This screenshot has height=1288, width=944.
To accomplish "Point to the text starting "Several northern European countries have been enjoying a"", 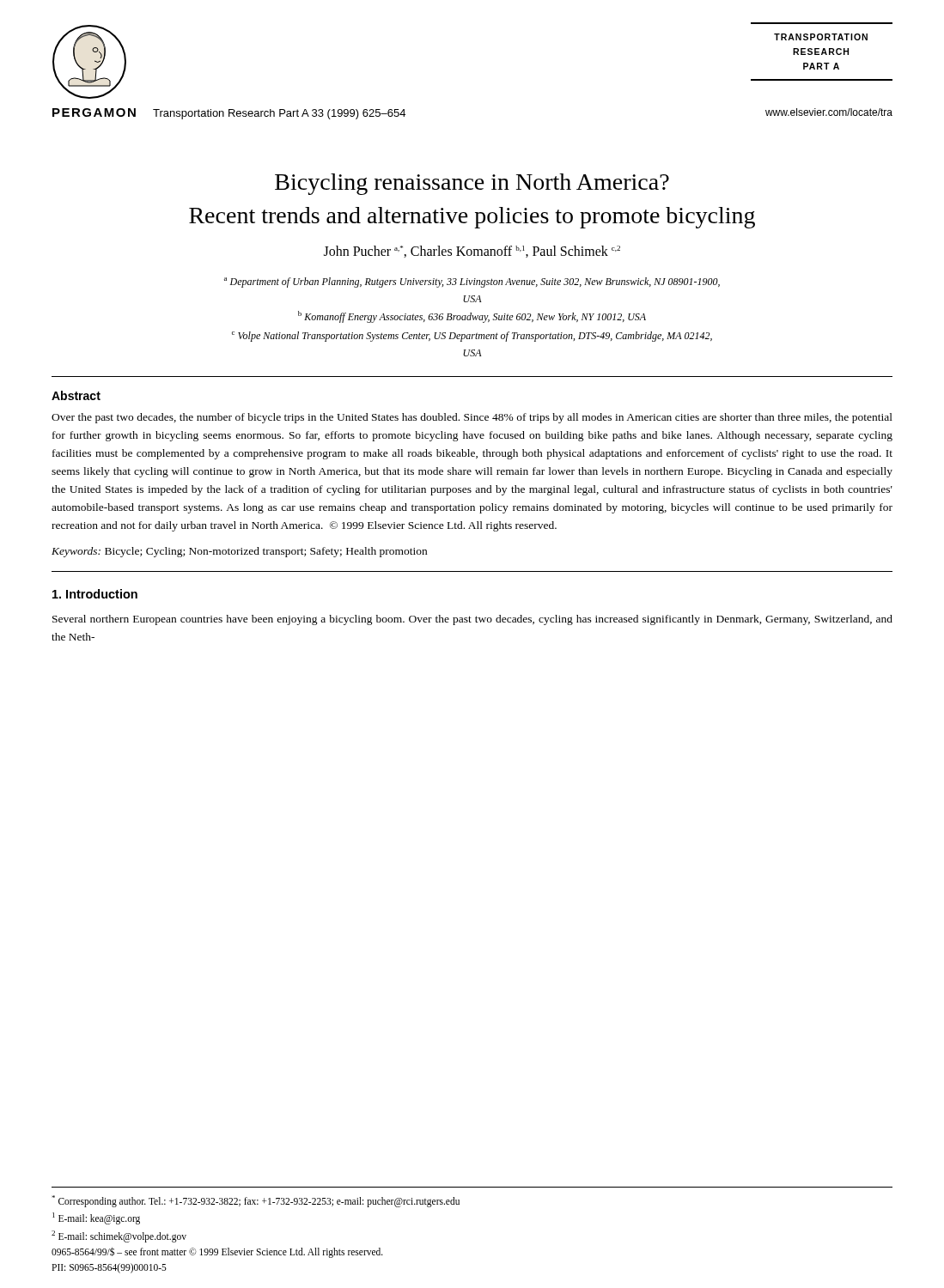I will tap(472, 628).
